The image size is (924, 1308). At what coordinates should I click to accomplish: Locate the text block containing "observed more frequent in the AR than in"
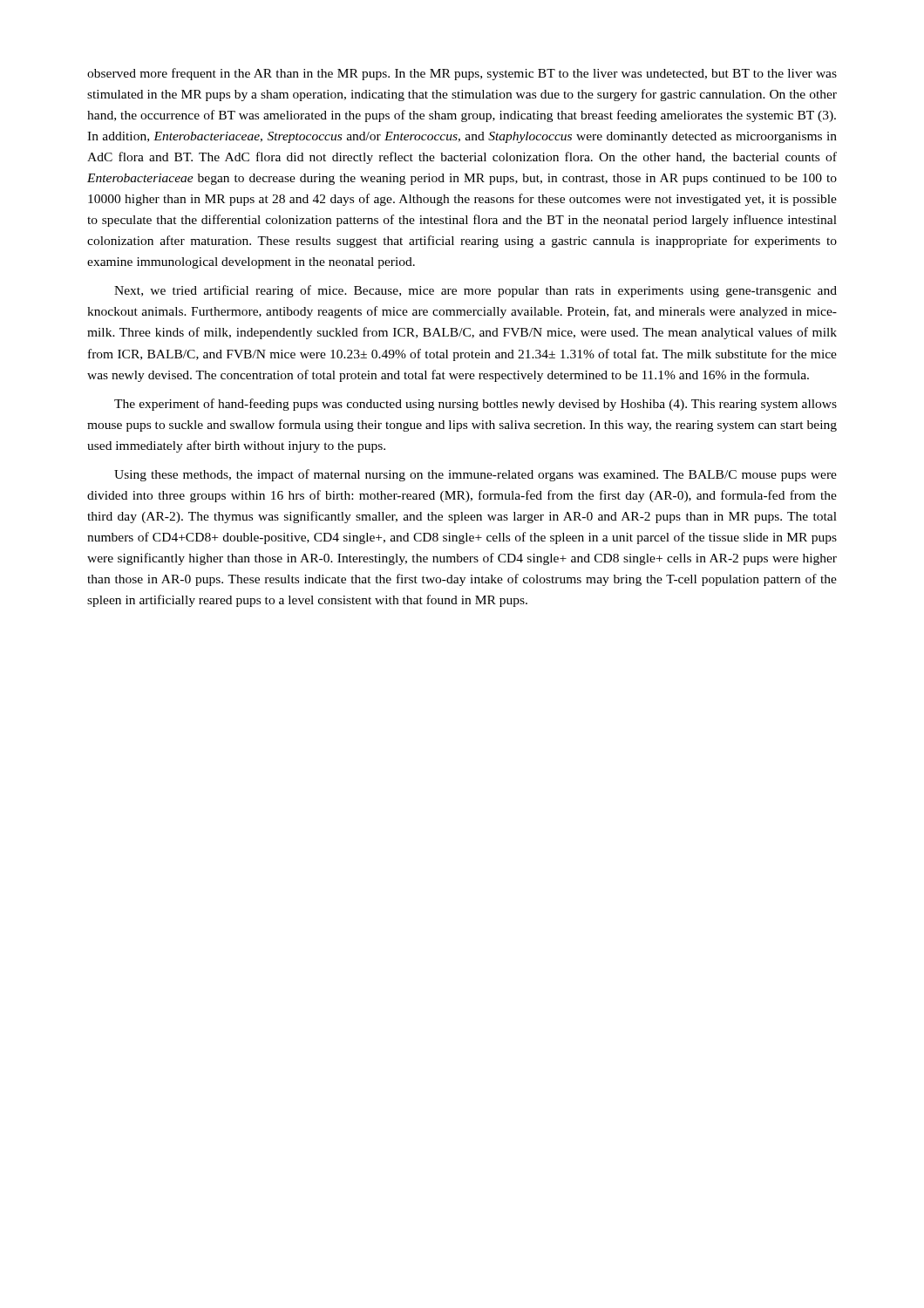pyautogui.click(x=462, y=337)
